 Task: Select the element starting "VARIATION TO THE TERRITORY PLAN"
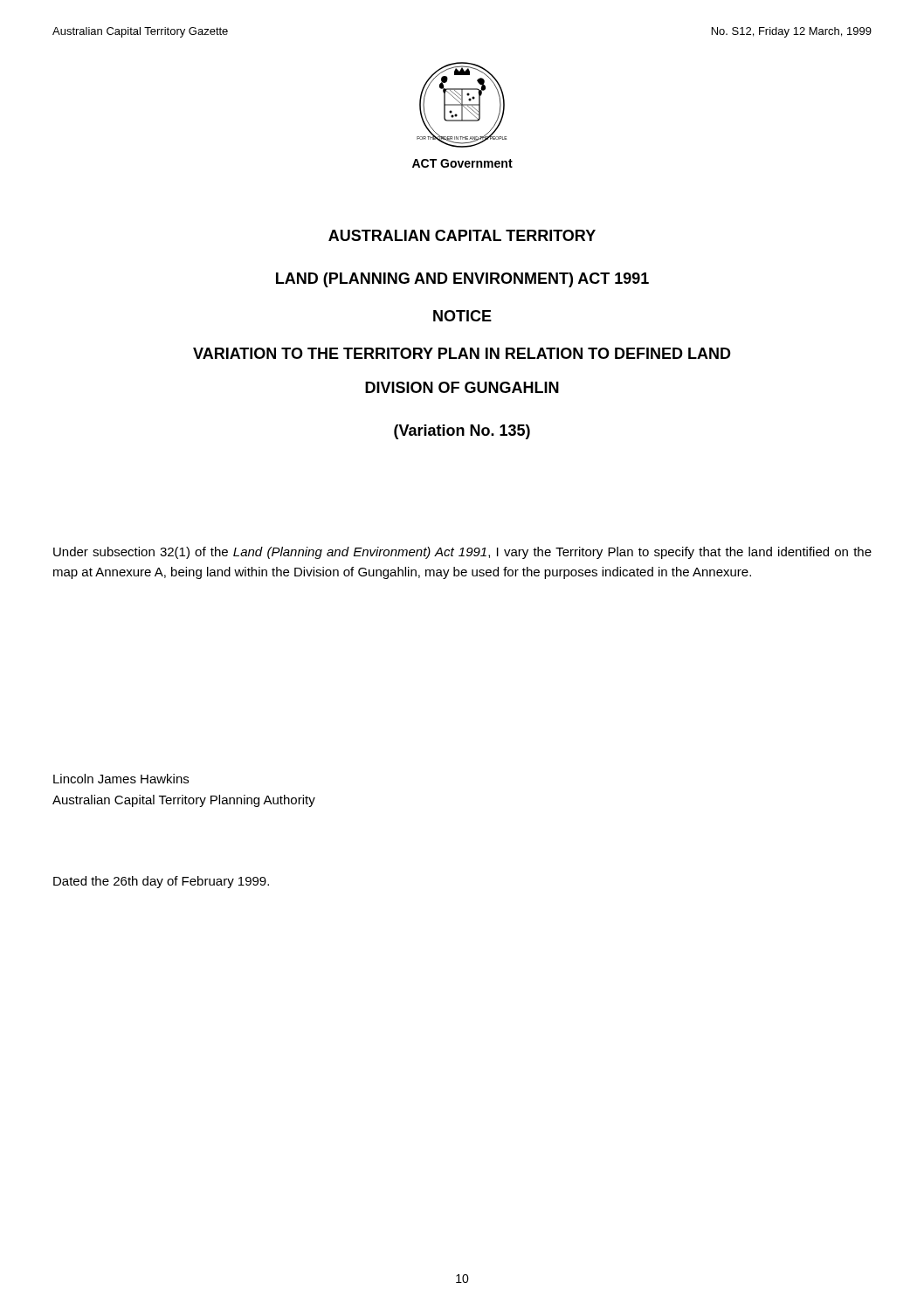462,354
